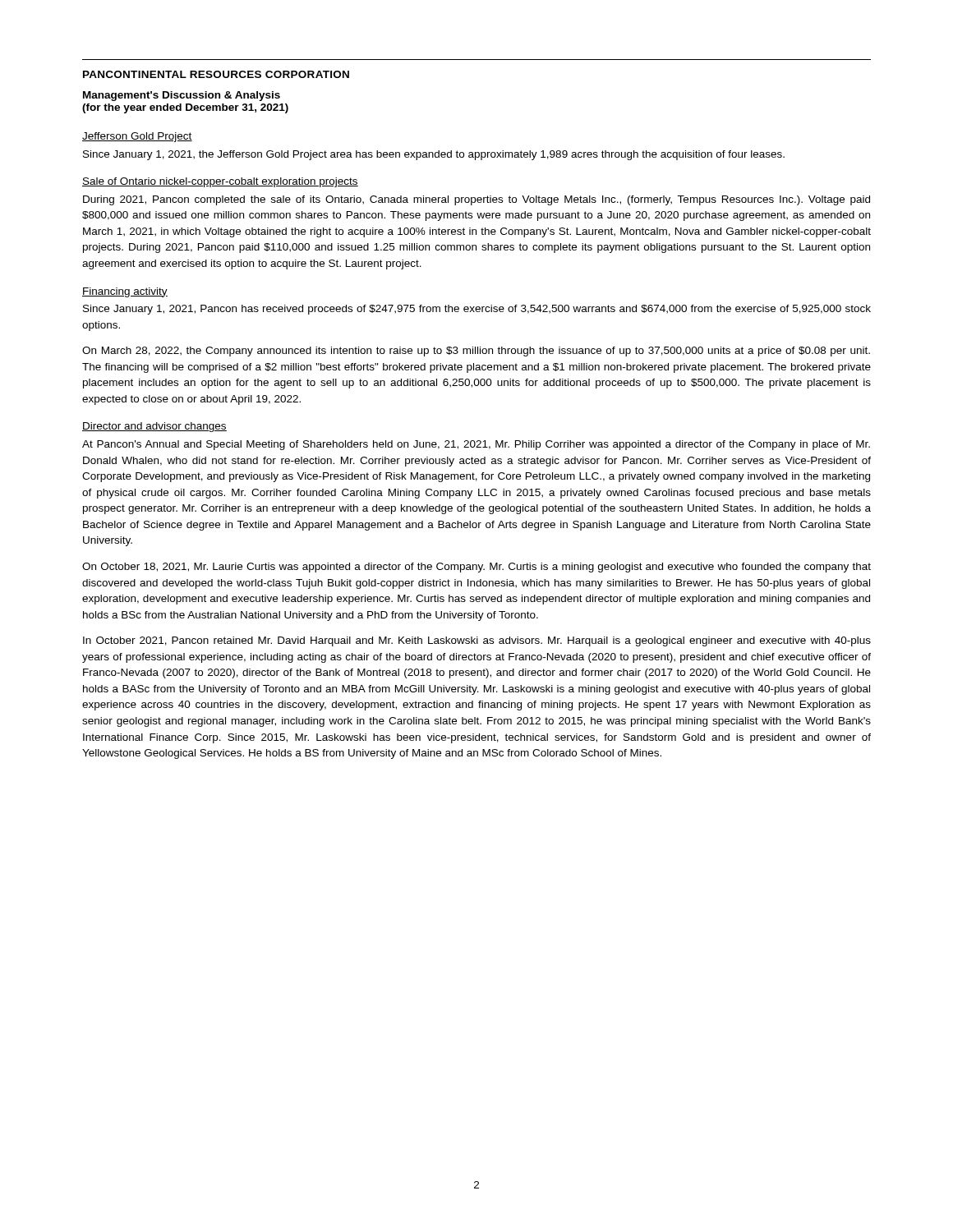This screenshot has height=1232, width=953.
Task: Click on the text starting "Director and advisor changes"
Action: pos(476,482)
